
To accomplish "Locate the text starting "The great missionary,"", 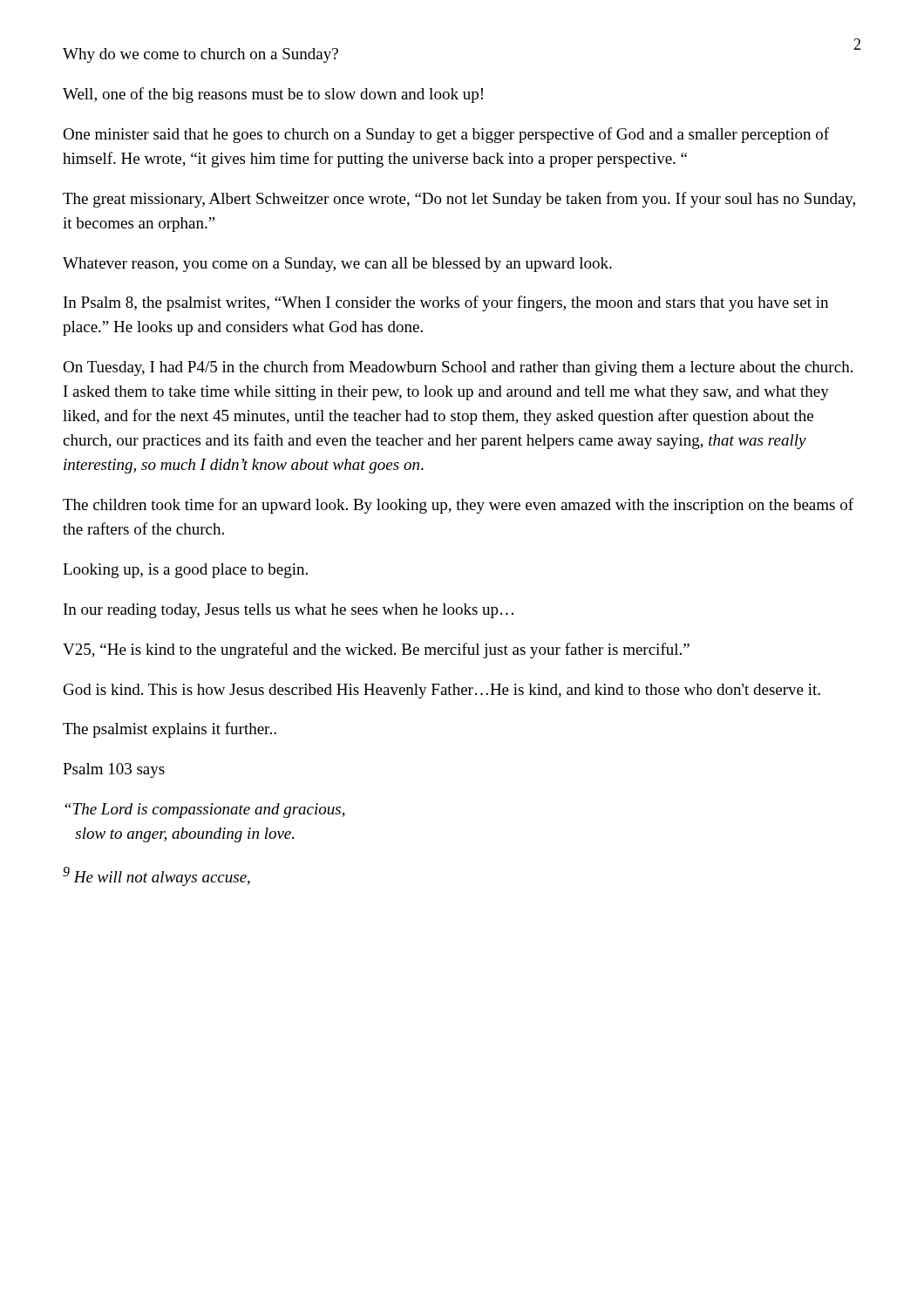I will point(460,210).
